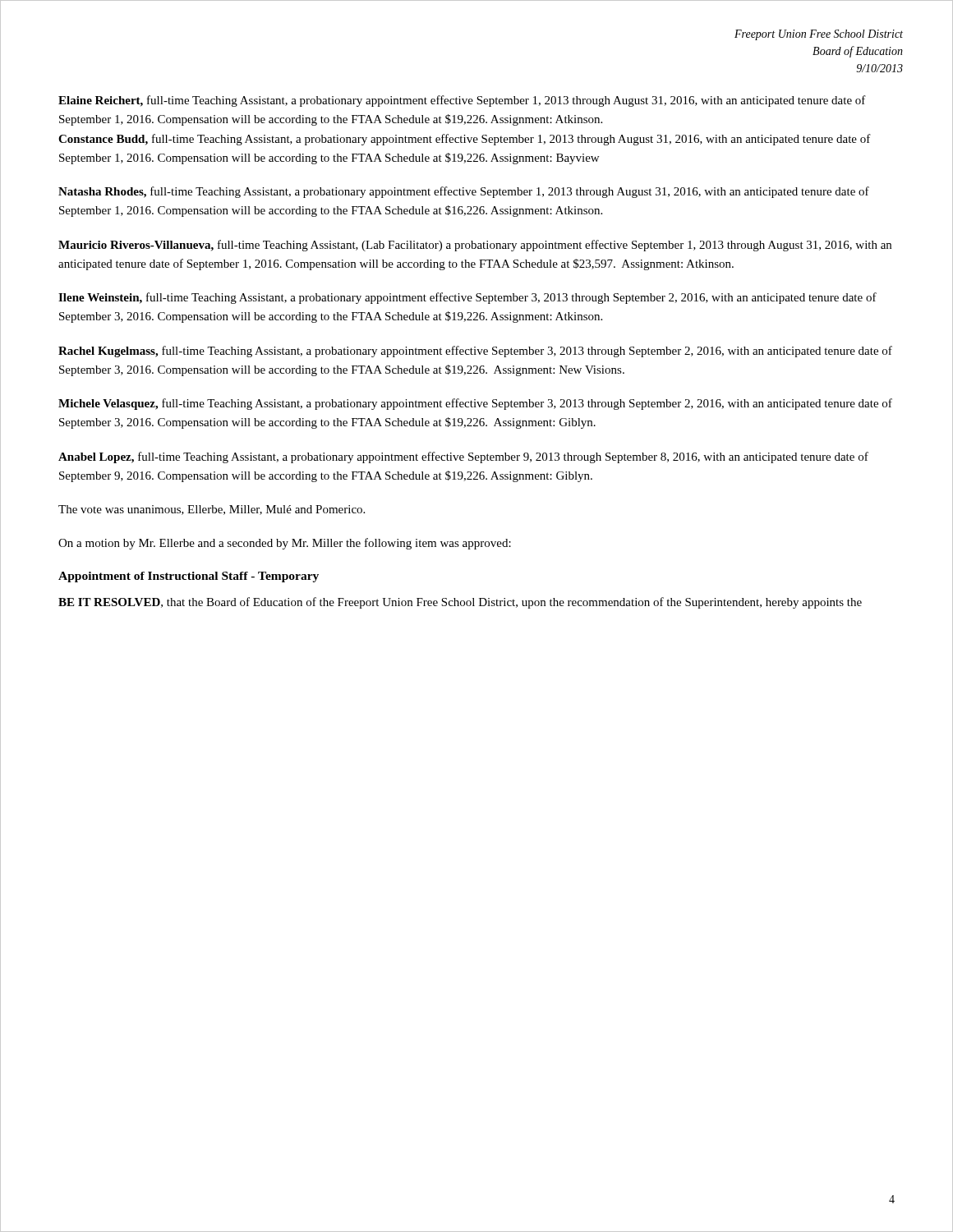Point to the passage starting "Appointment of Instructional Staff"
Image resolution: width=953 pixels, height=1232 pixels.
[x=189, y=575]
